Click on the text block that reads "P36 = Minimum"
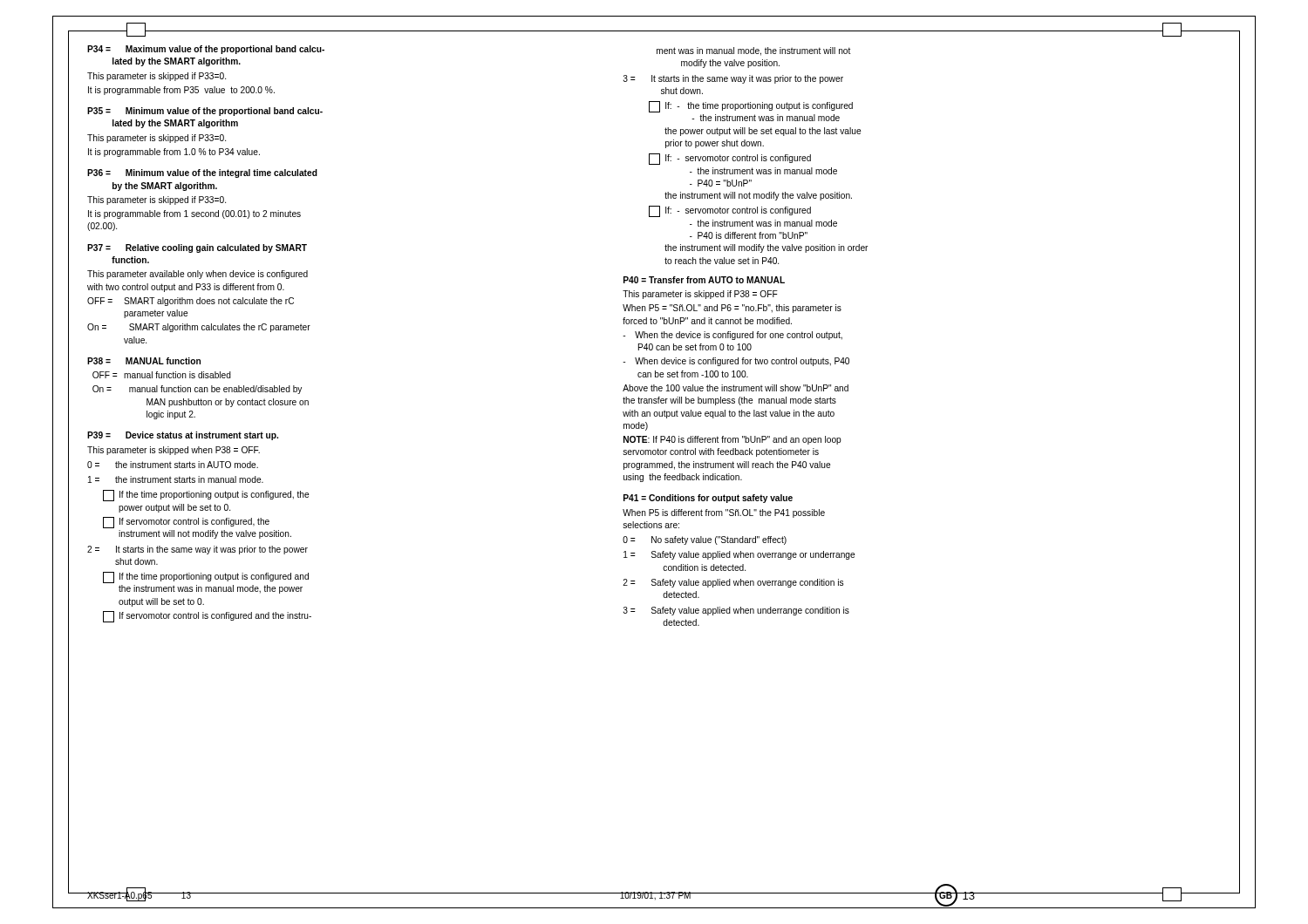This screenshot has height=924, width=1308. tap(202, 173)
